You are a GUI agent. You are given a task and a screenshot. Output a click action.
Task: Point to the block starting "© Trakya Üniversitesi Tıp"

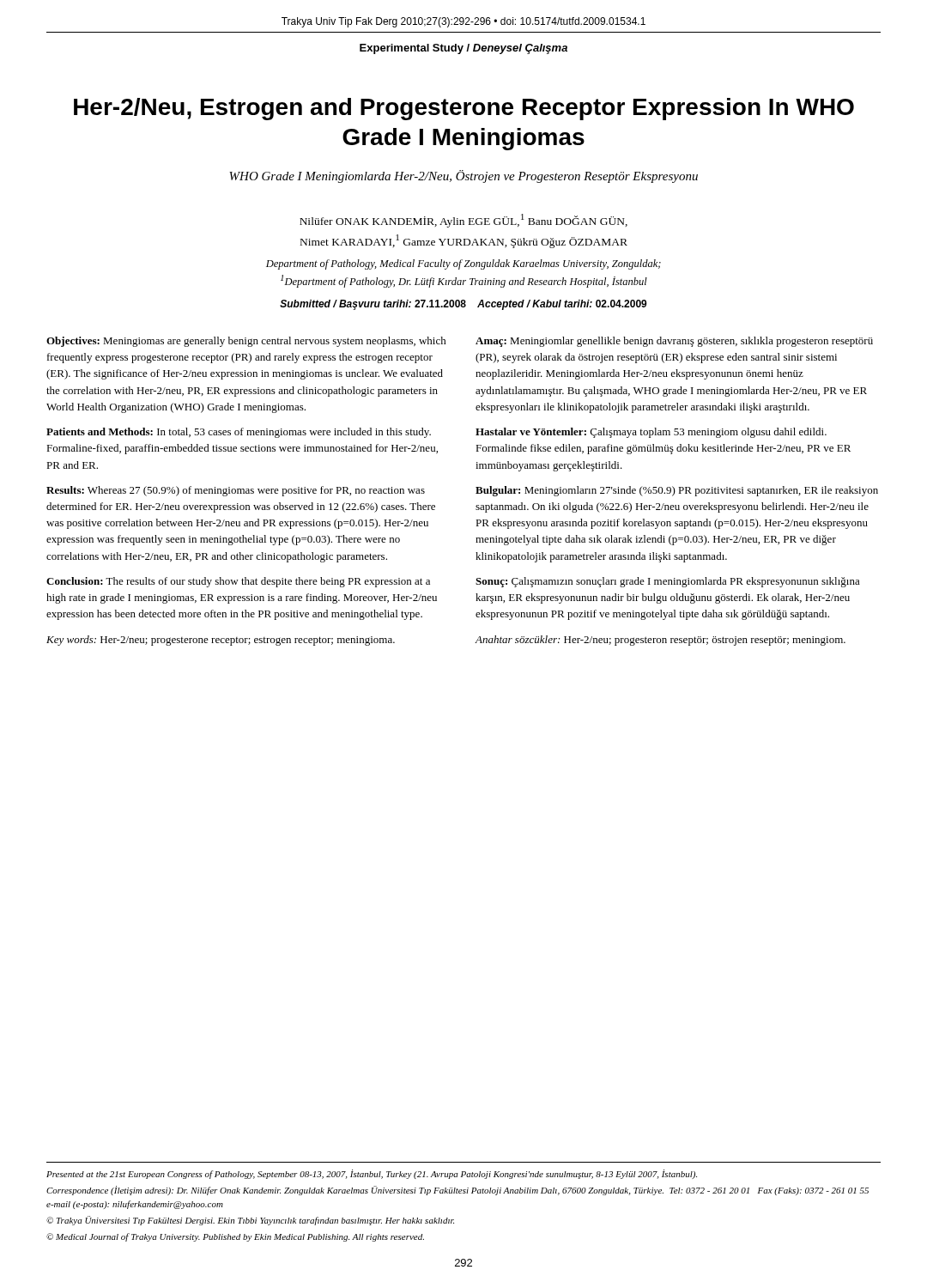click(251, 1220)
